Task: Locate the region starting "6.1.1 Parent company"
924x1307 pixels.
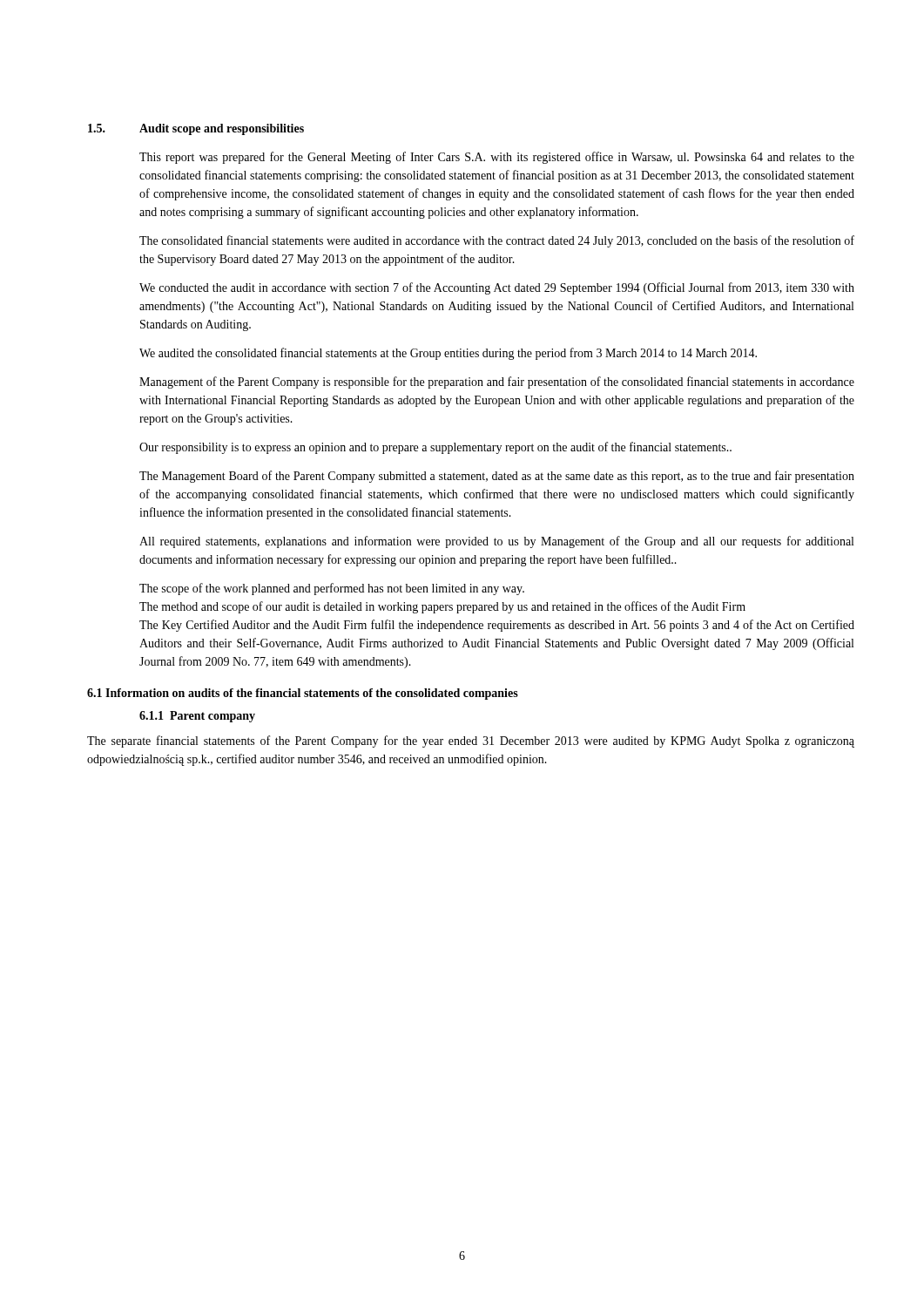Action: 197,716
